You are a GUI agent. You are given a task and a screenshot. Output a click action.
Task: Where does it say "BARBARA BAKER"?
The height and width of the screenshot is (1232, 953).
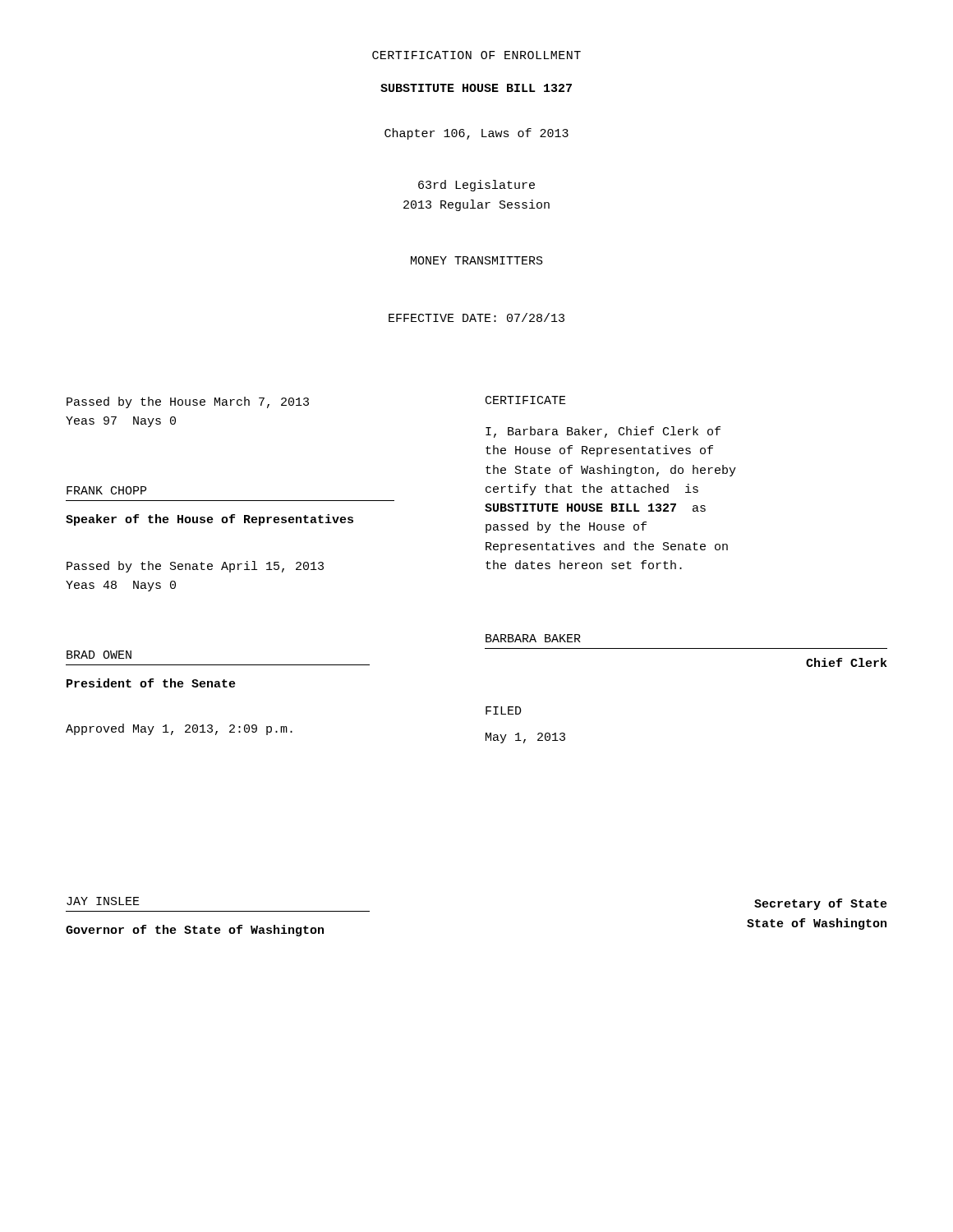coord(686,641)
